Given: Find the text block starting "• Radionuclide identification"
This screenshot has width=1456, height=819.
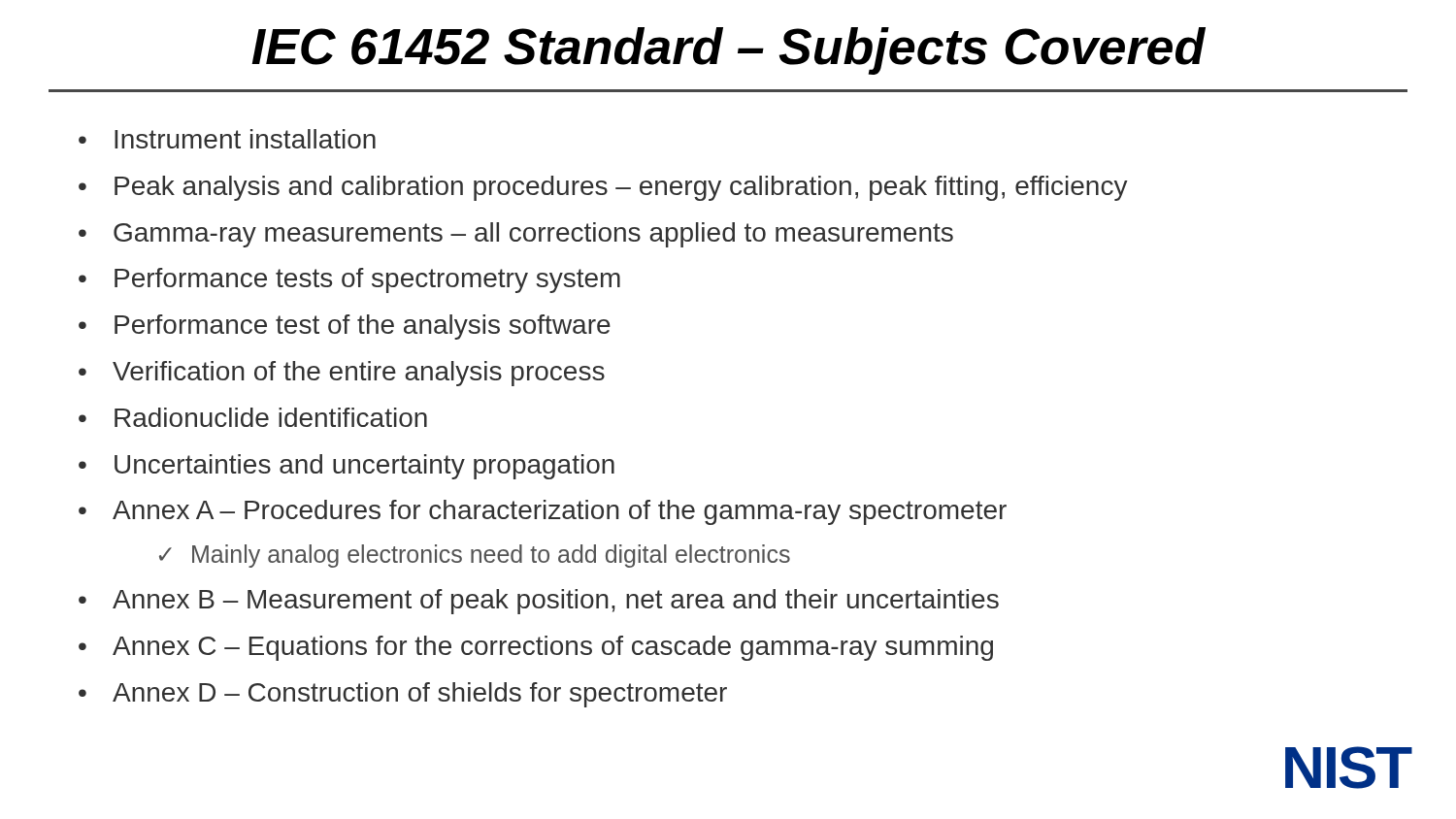Looking at the screenshot, I should (x=253, y=418).
